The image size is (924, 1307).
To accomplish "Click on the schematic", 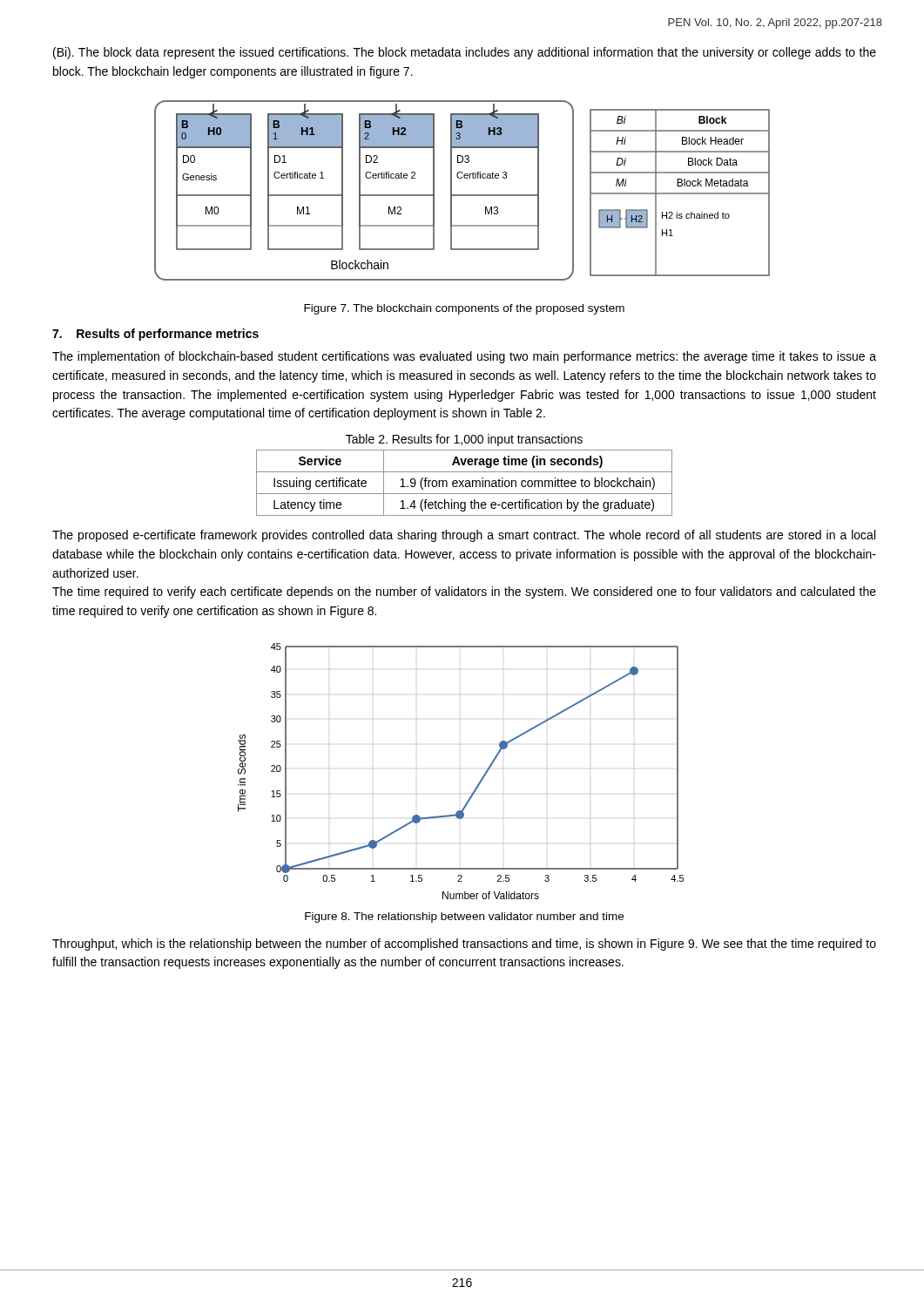I will coord(464,199).
